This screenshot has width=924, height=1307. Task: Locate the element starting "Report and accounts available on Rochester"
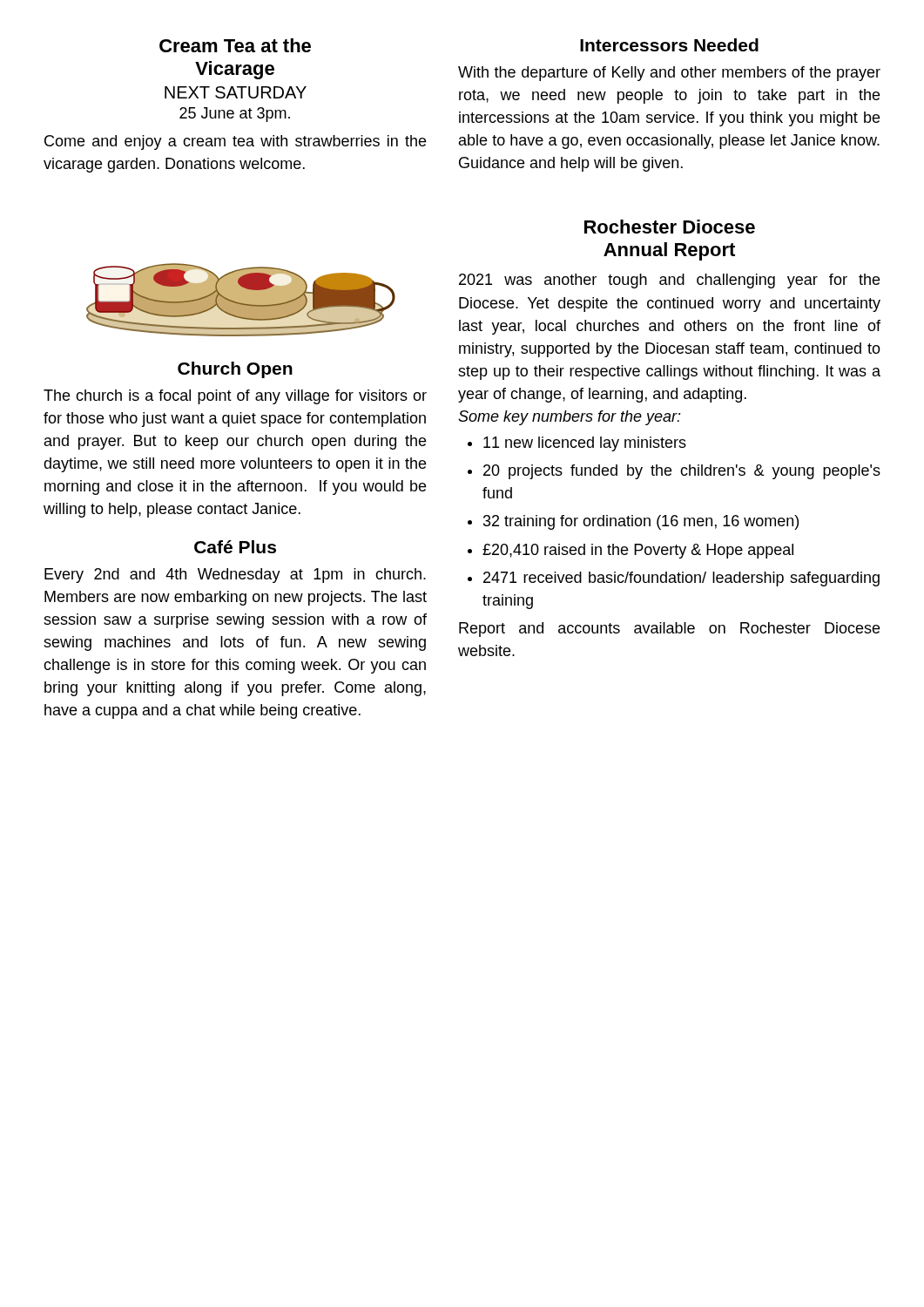pos(669,639)
